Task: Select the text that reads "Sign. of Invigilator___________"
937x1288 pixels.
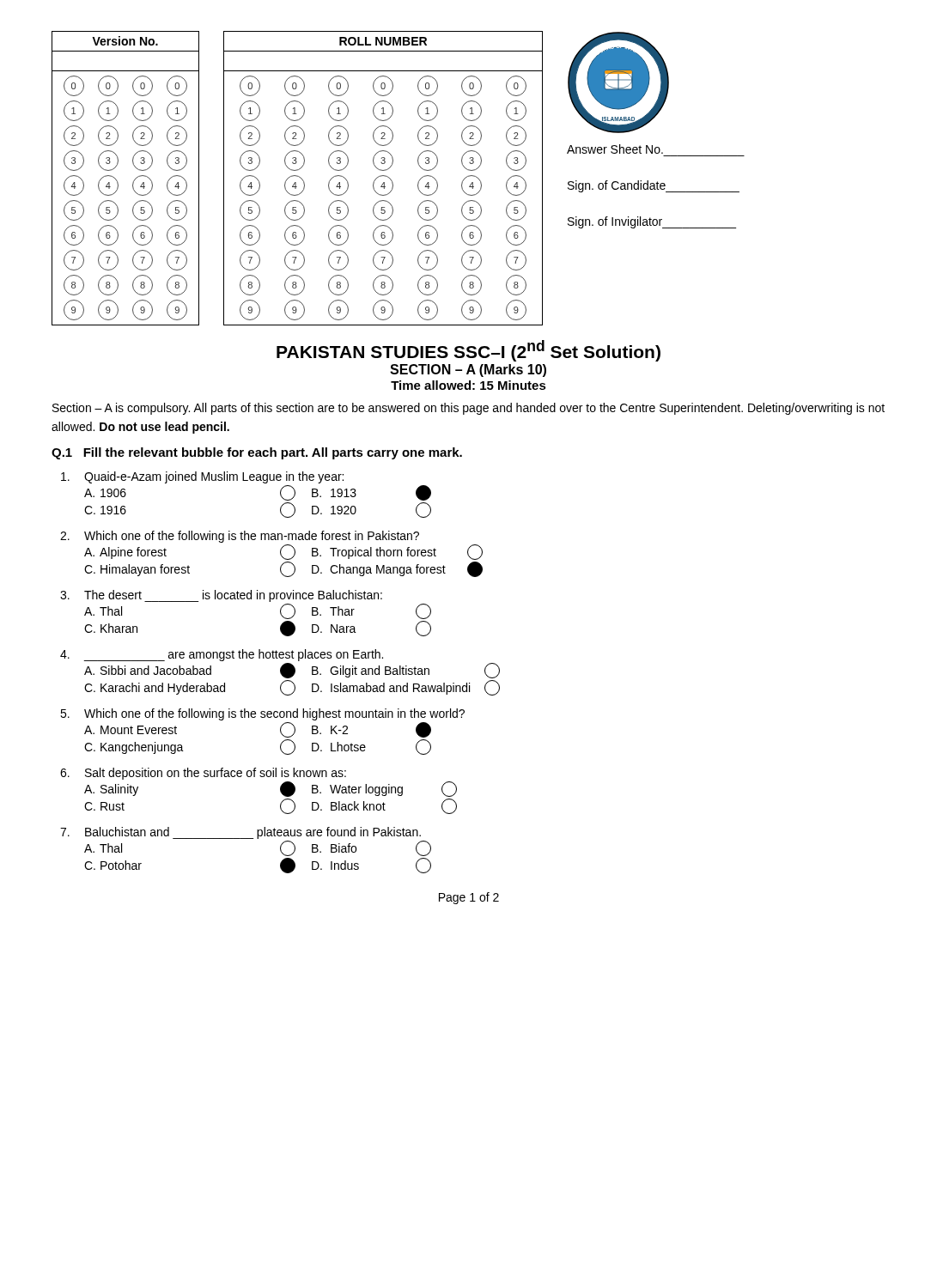Action: coord(651,222)
